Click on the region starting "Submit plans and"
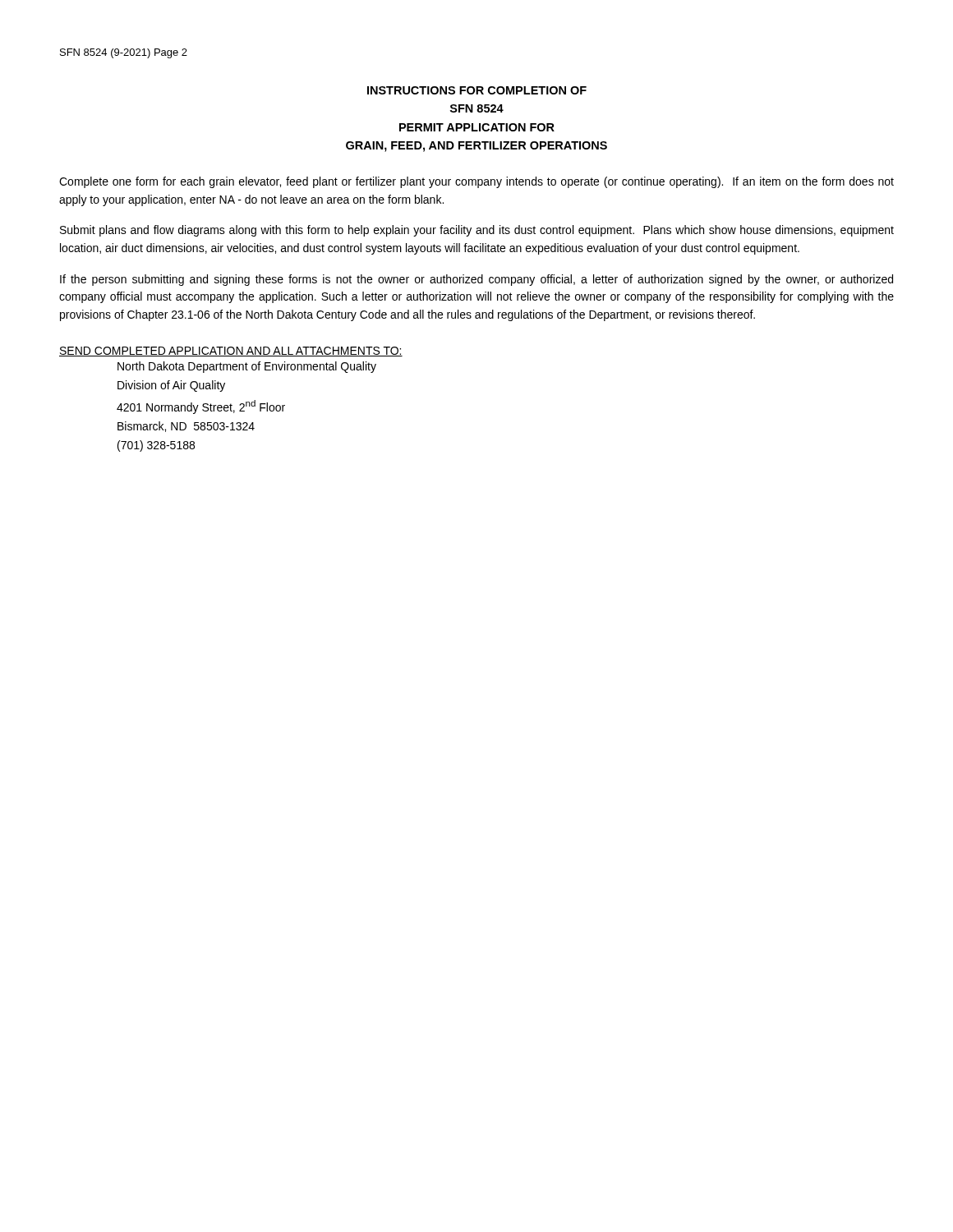Viewport: 953px width, 1232px height. pos(476,239)
